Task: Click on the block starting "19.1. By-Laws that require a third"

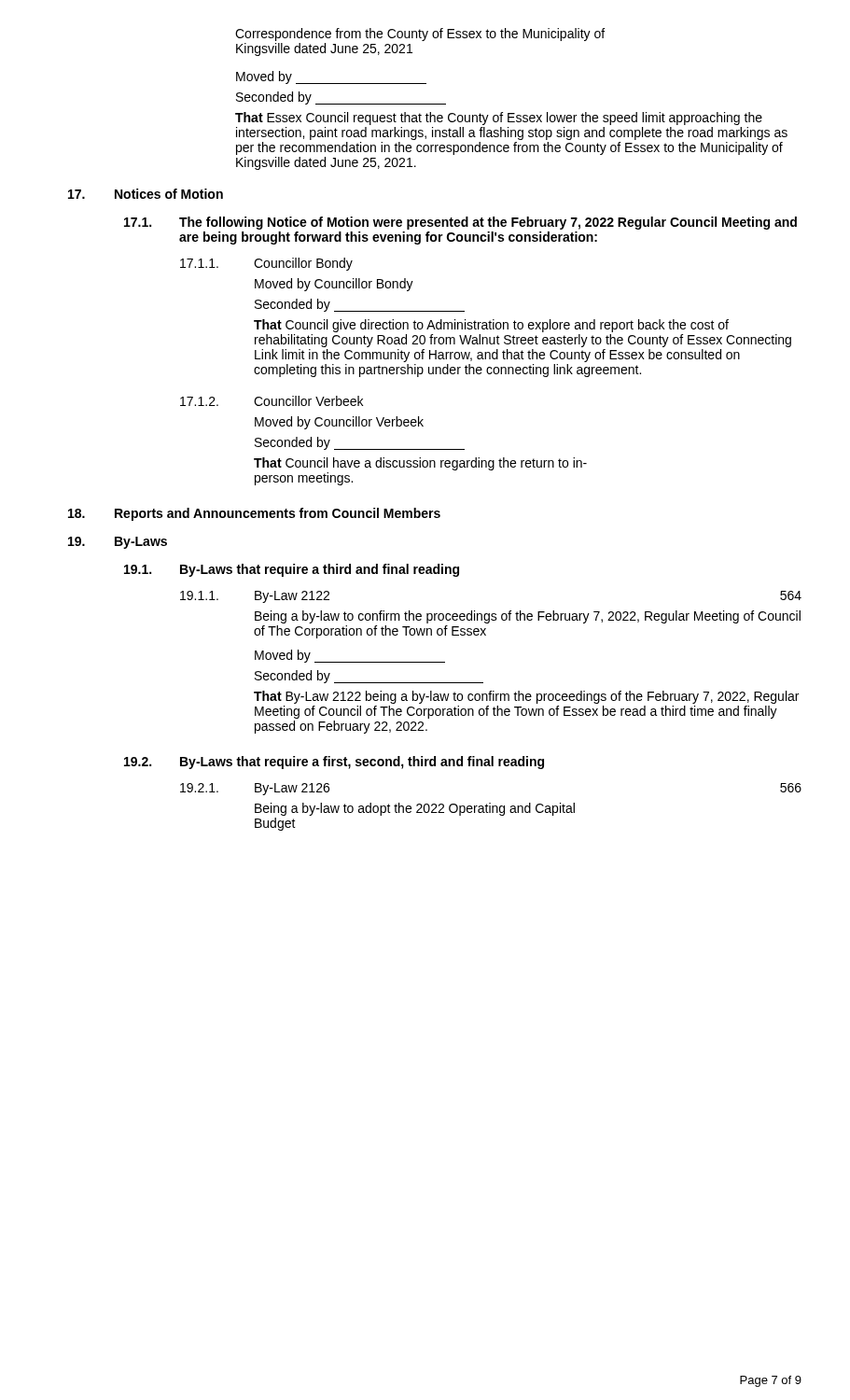Action: click(462, 569)
